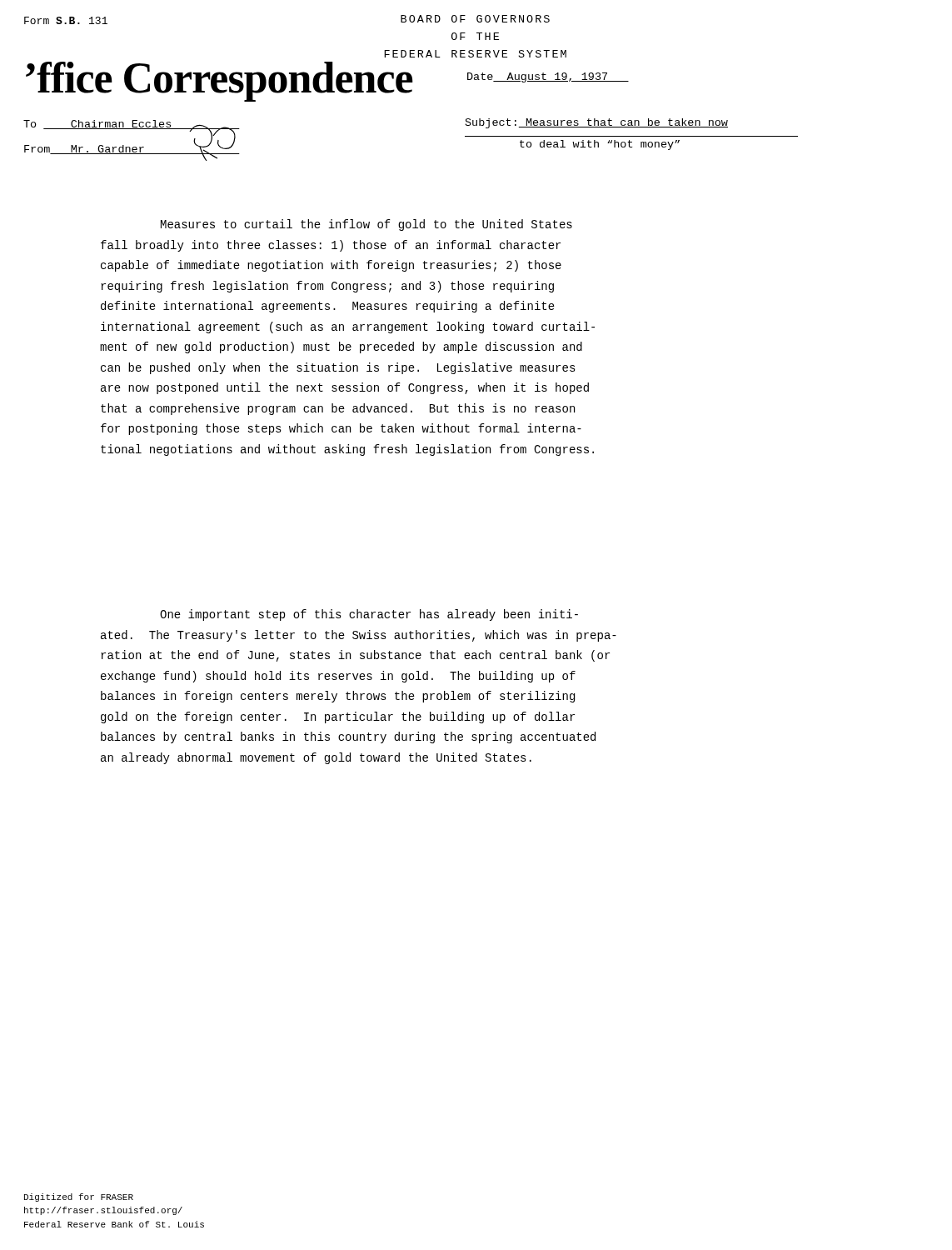Select the text that reads "Subject: Measures that can be taken now"

tap(596, 123)
